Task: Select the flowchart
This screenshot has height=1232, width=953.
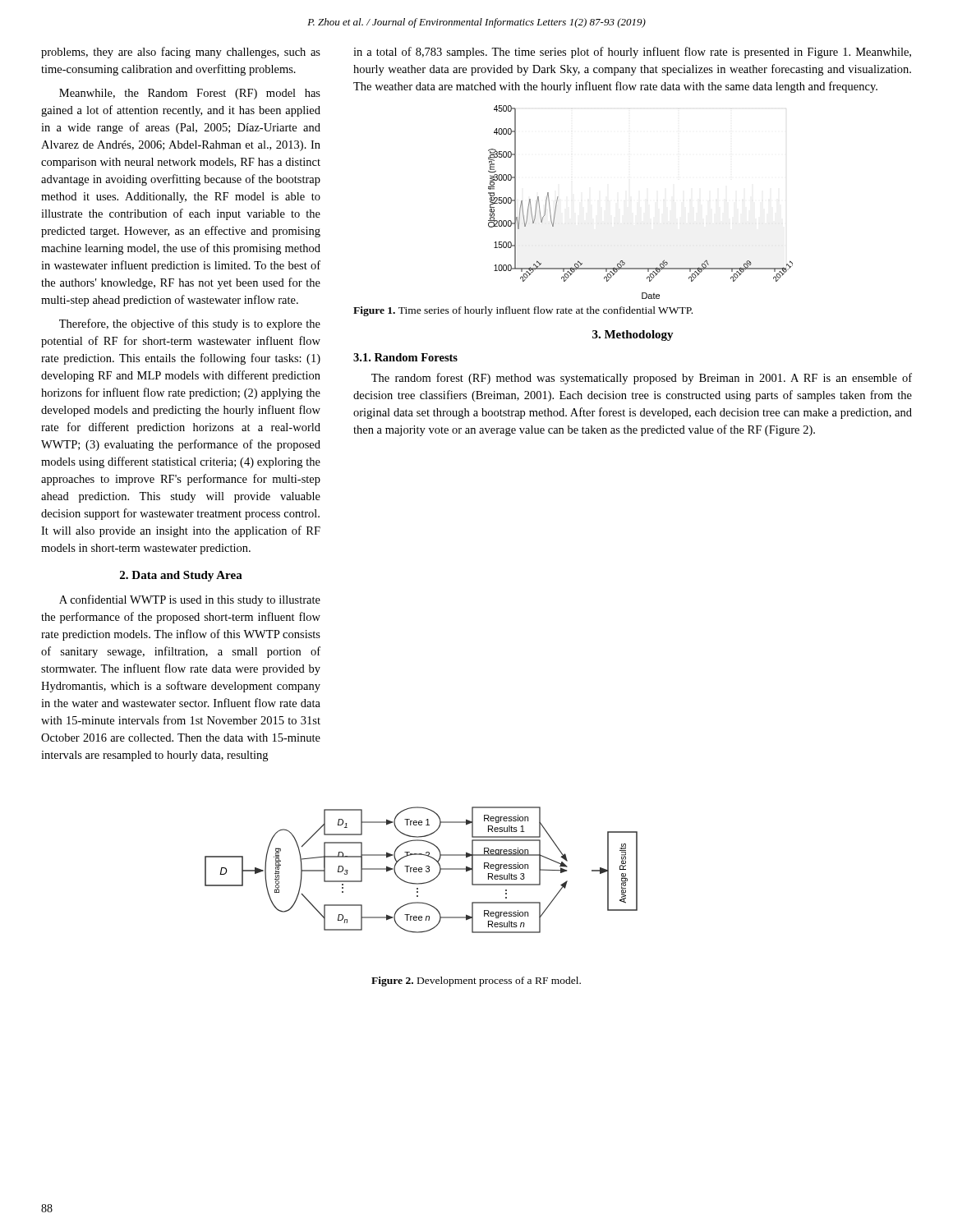Action: (476, 873)
